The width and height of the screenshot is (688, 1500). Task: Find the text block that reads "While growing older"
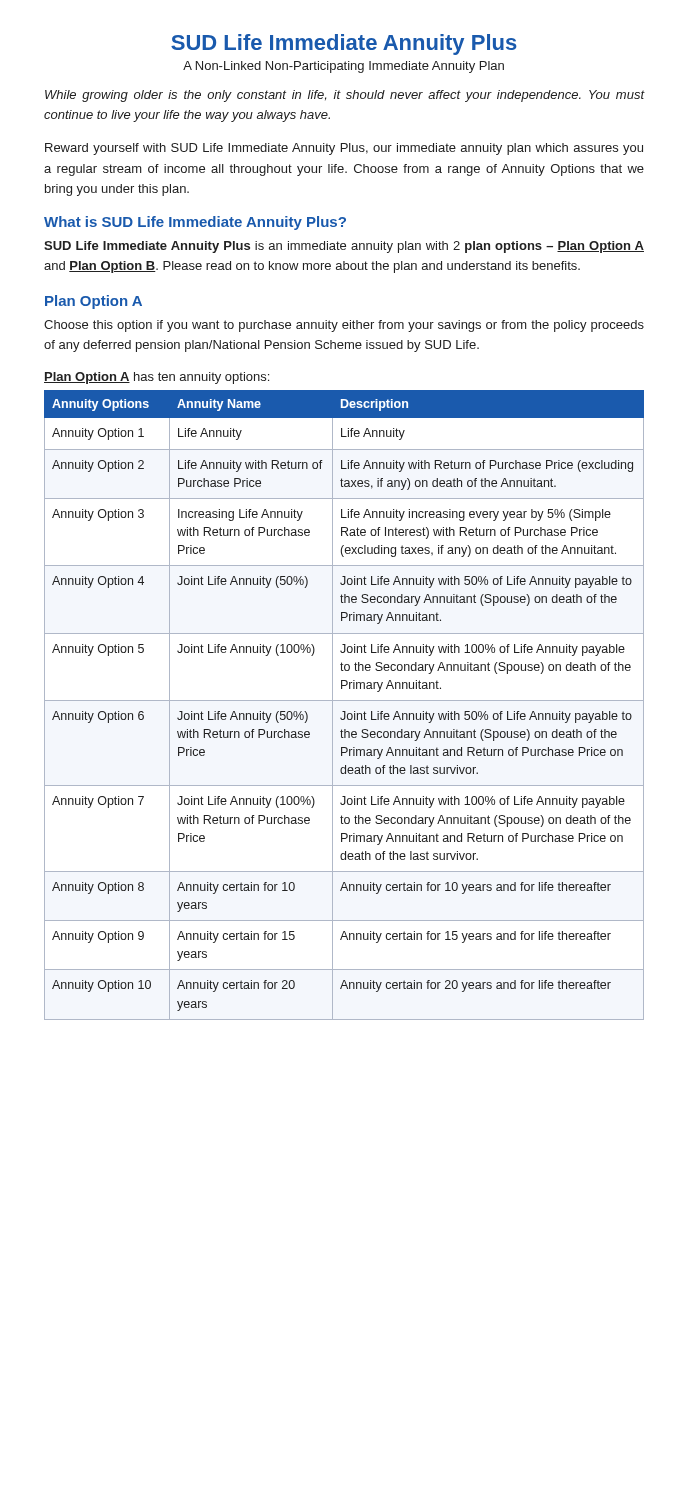pos(344,105)
